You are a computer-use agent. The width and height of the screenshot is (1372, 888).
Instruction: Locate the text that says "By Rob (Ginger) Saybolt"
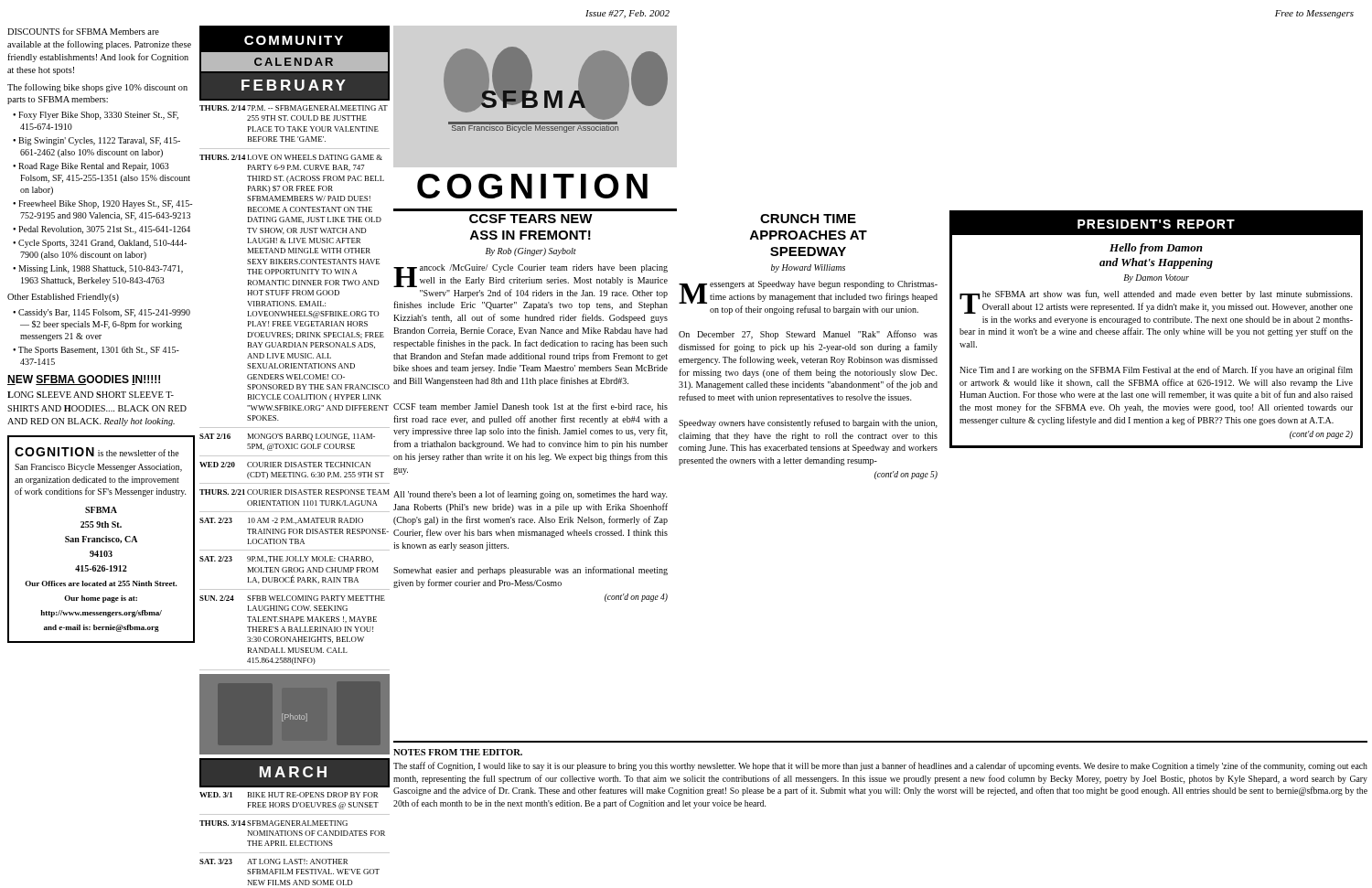coord(530,251)
